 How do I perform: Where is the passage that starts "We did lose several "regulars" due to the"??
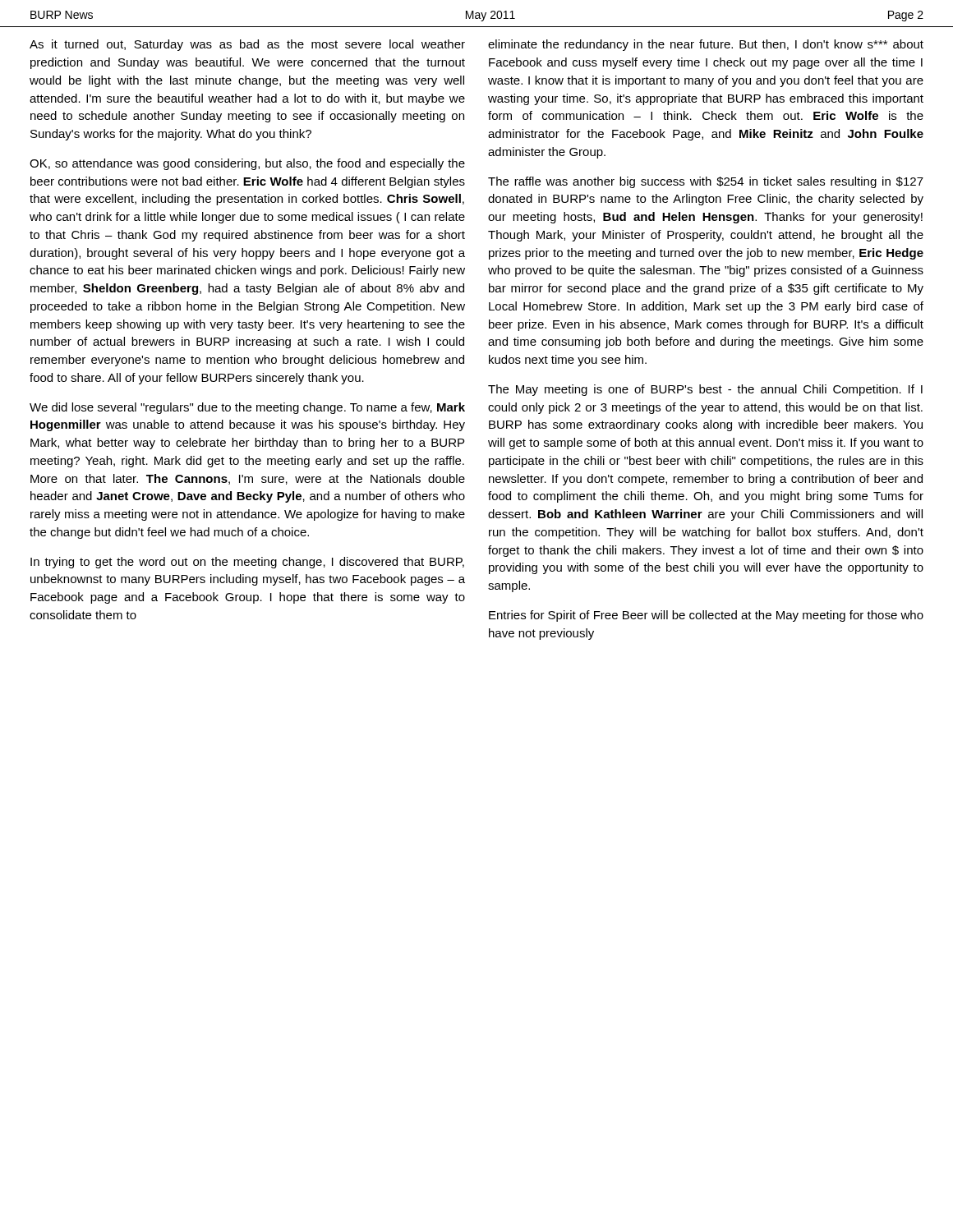click(x=247, y=469)
